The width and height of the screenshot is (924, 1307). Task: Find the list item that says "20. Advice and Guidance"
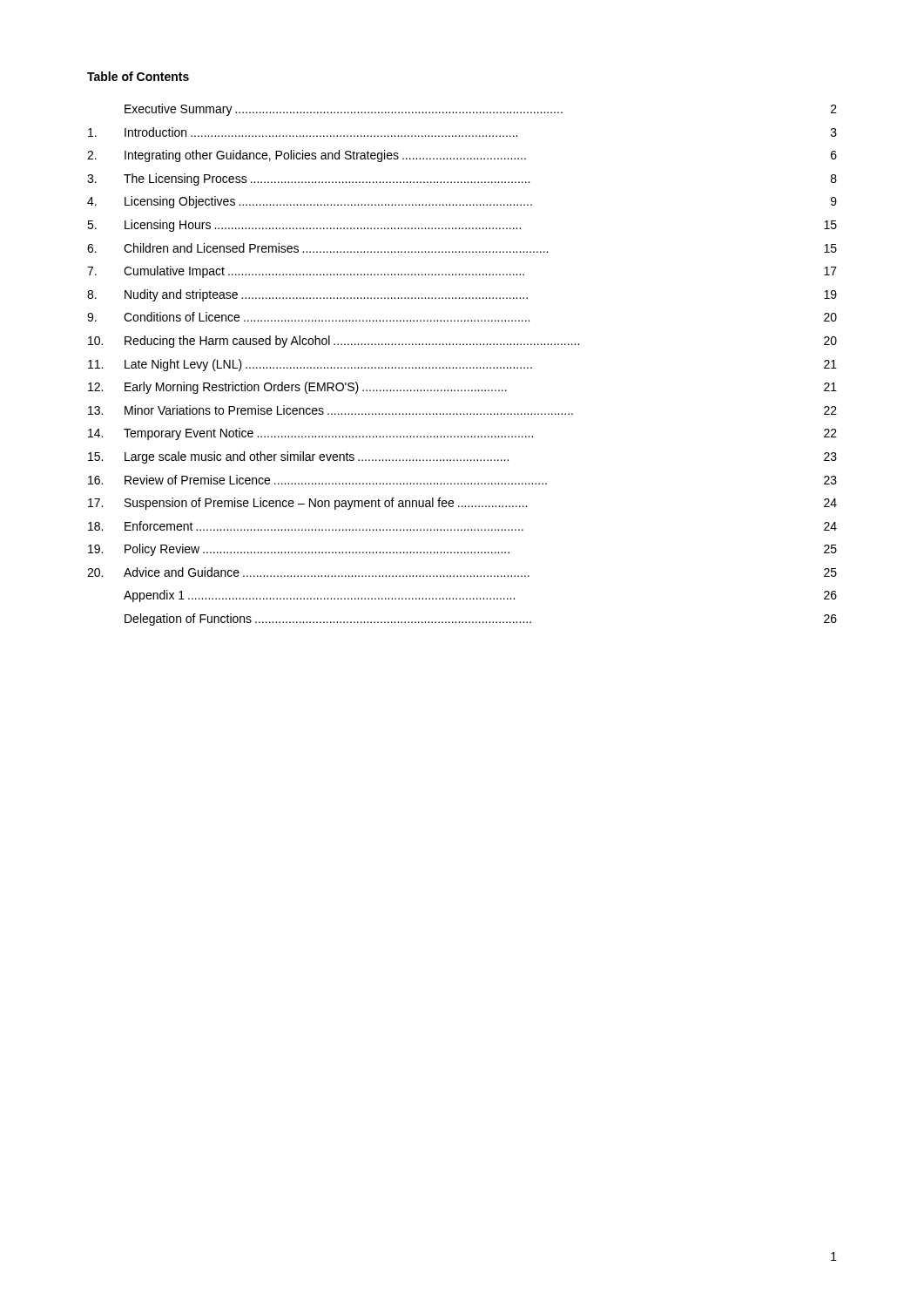point(462,573)
